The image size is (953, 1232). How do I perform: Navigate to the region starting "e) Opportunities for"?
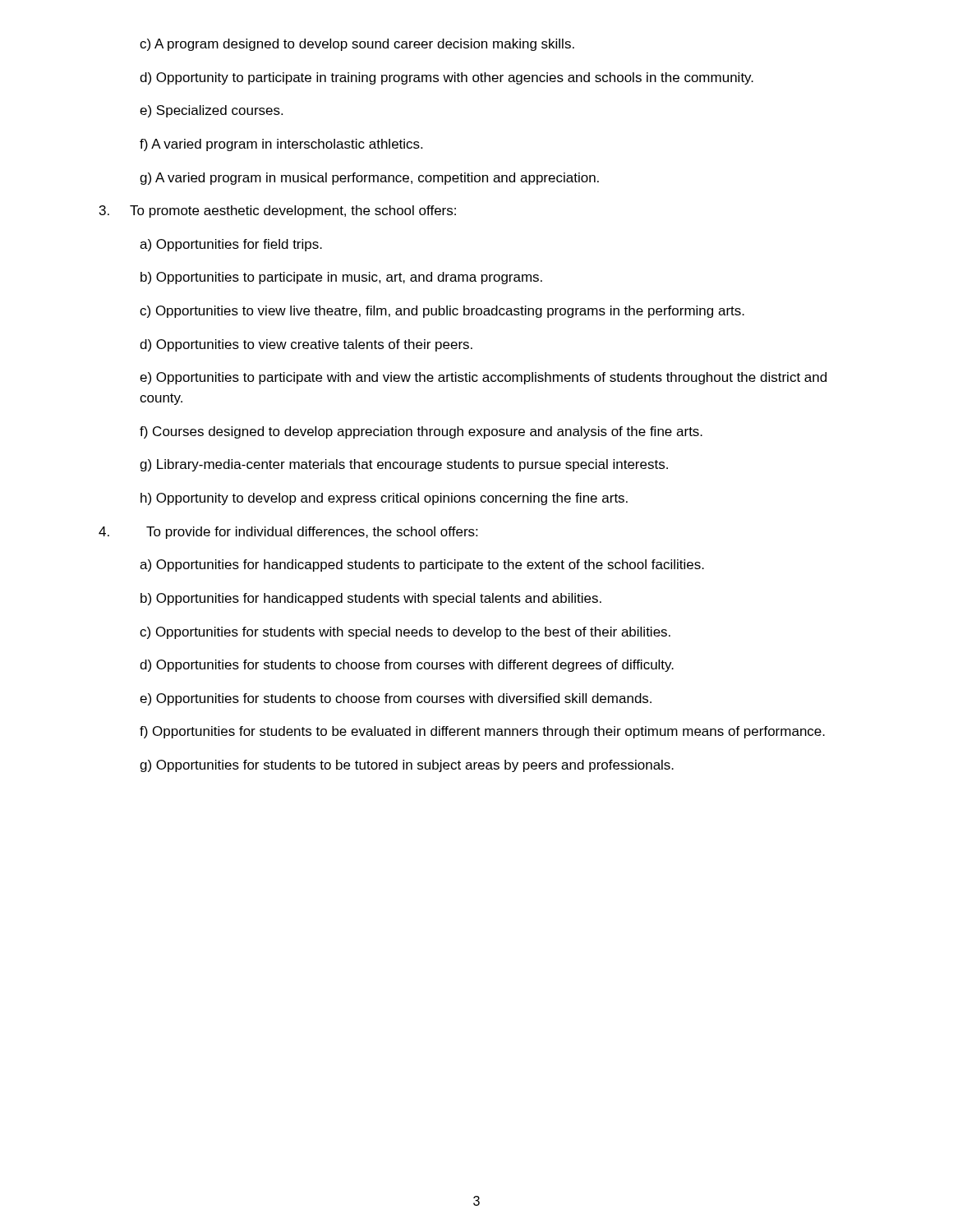tap(396, 698)
